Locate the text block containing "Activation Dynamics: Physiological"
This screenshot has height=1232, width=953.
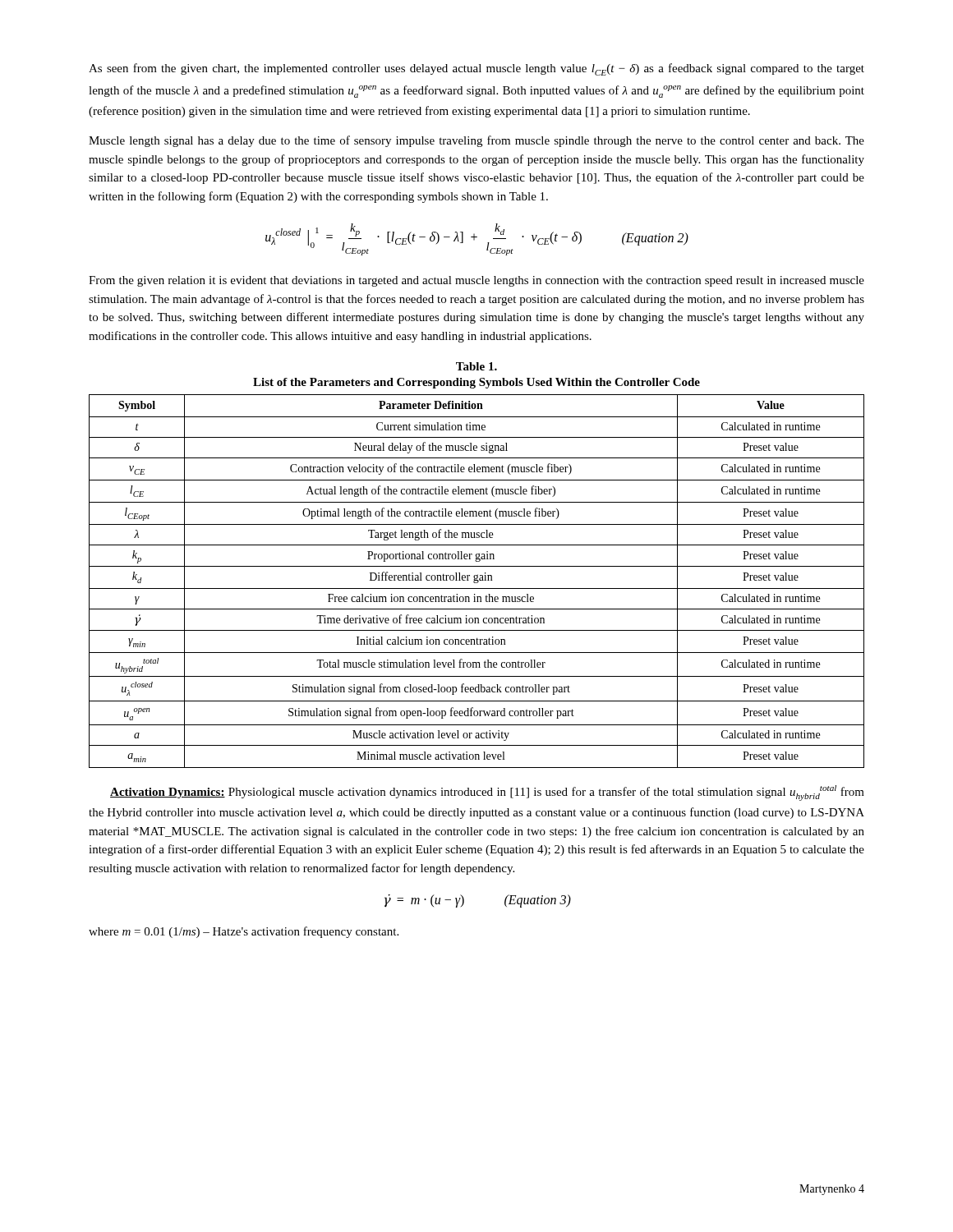tap(476, 829)
